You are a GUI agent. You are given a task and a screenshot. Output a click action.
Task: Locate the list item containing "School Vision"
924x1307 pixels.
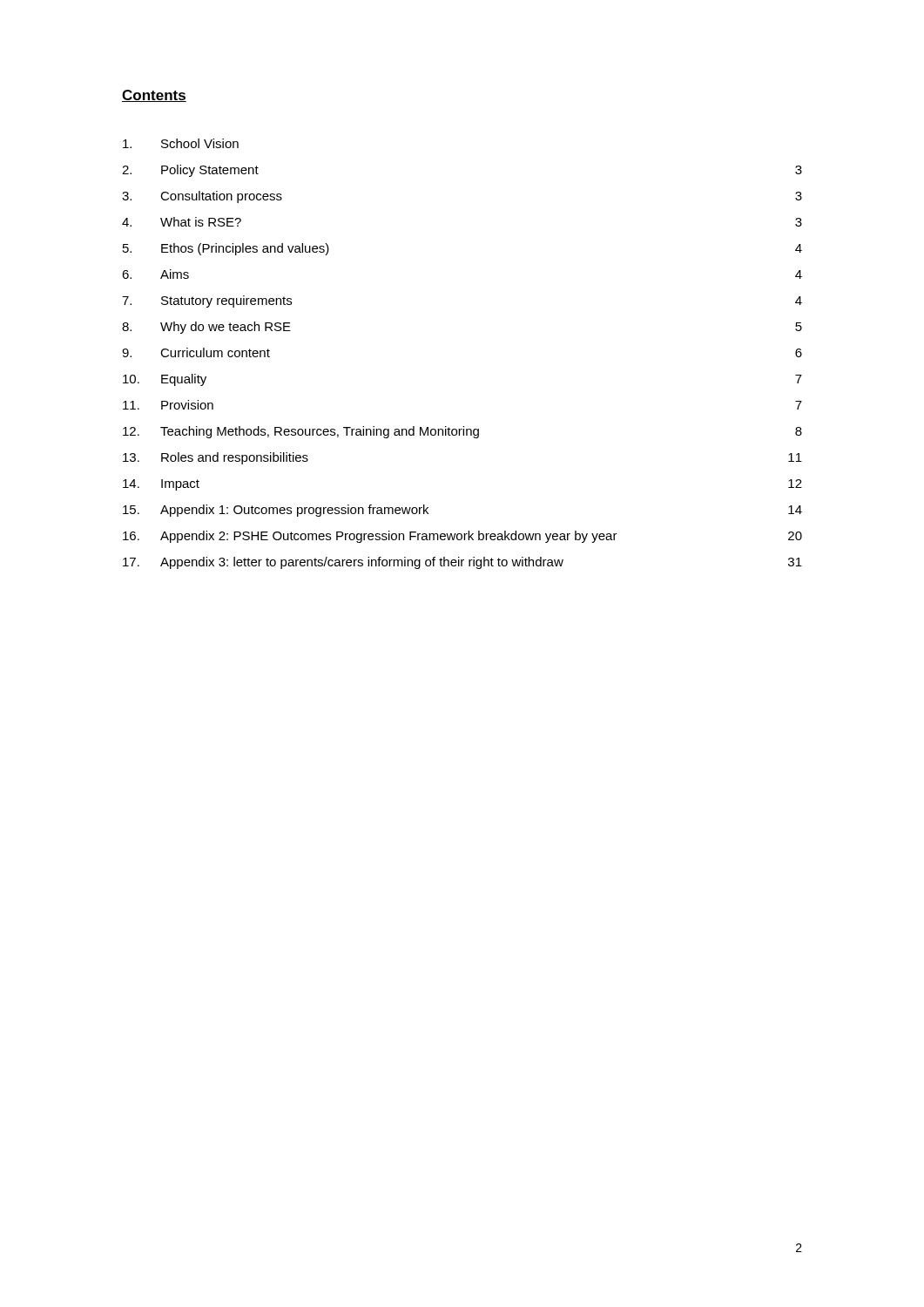click(181, 144)
